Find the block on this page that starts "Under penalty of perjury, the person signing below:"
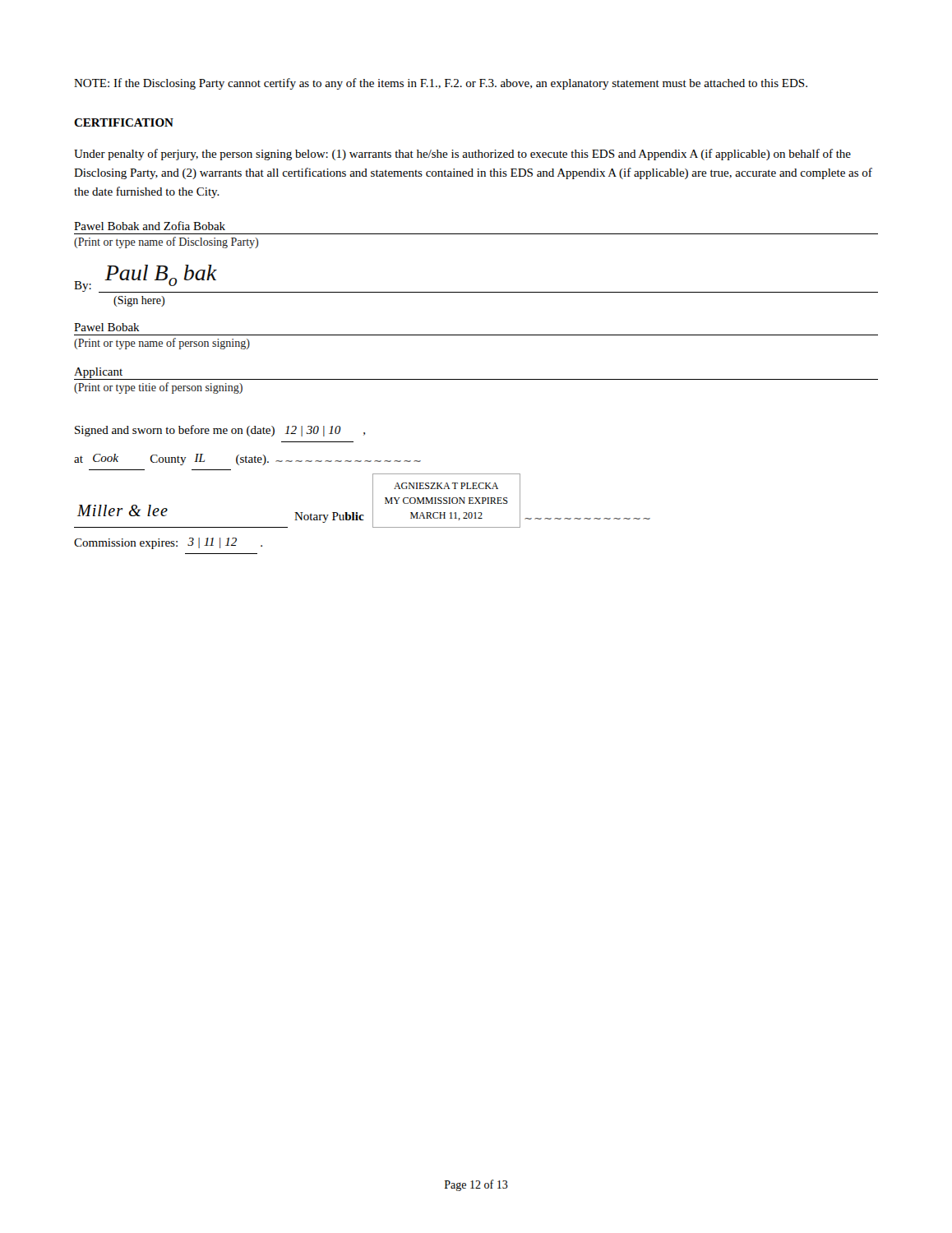Image resolution: width=952 pixels, height=1233 pixels. point(473,172)
